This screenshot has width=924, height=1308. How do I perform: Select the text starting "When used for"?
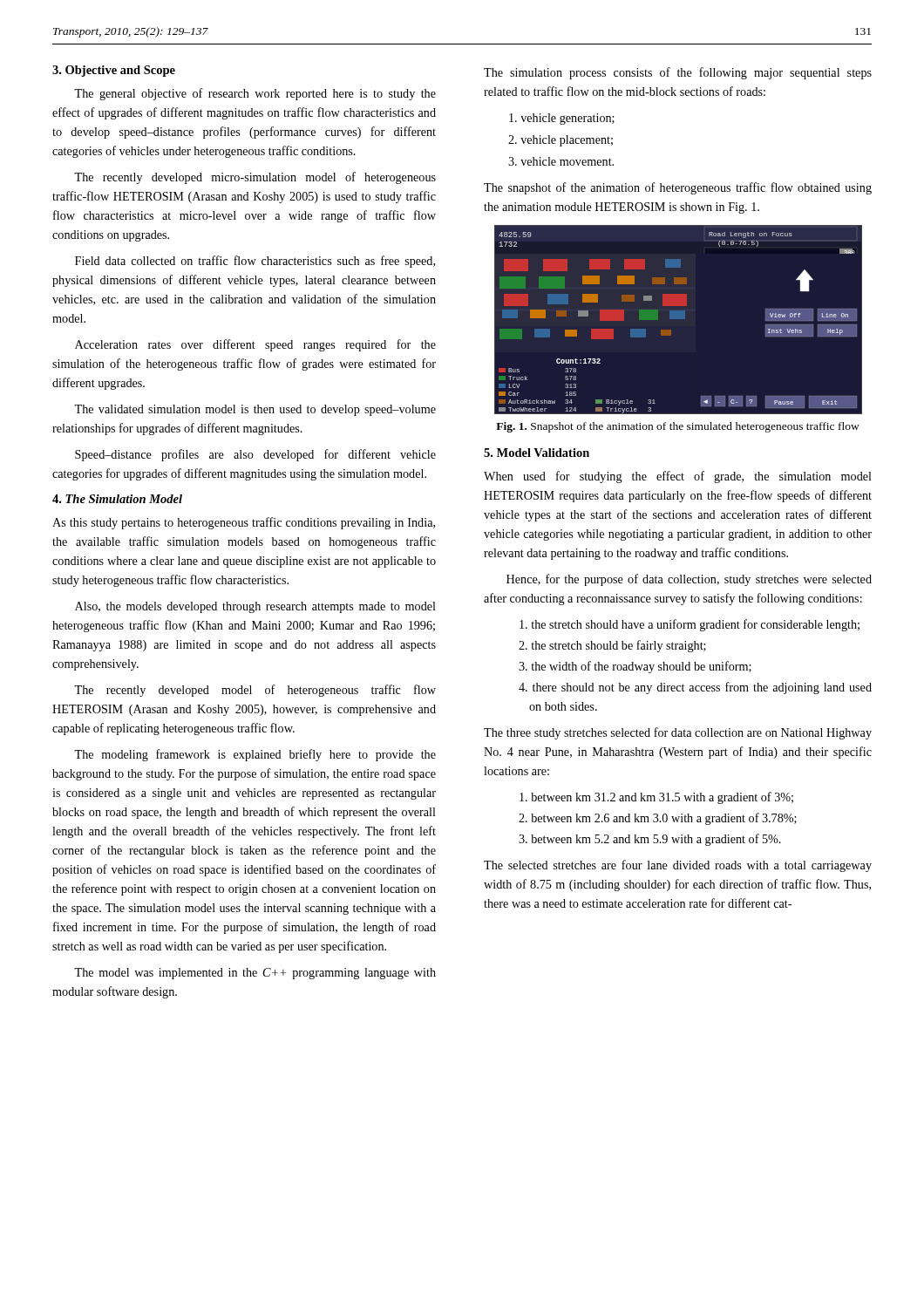[678, 515]
